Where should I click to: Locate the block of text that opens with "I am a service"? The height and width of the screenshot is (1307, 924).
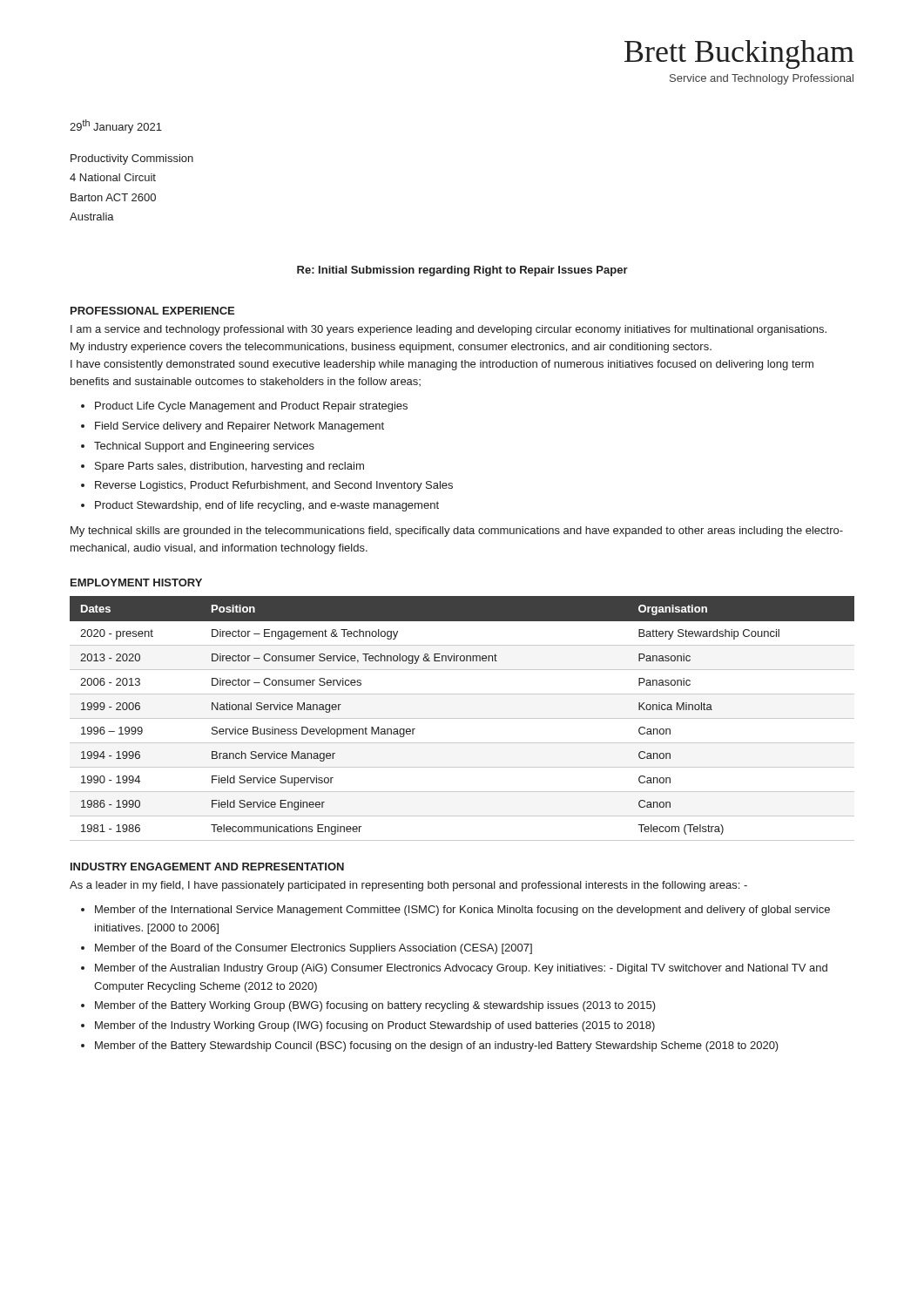coord(449,355)
